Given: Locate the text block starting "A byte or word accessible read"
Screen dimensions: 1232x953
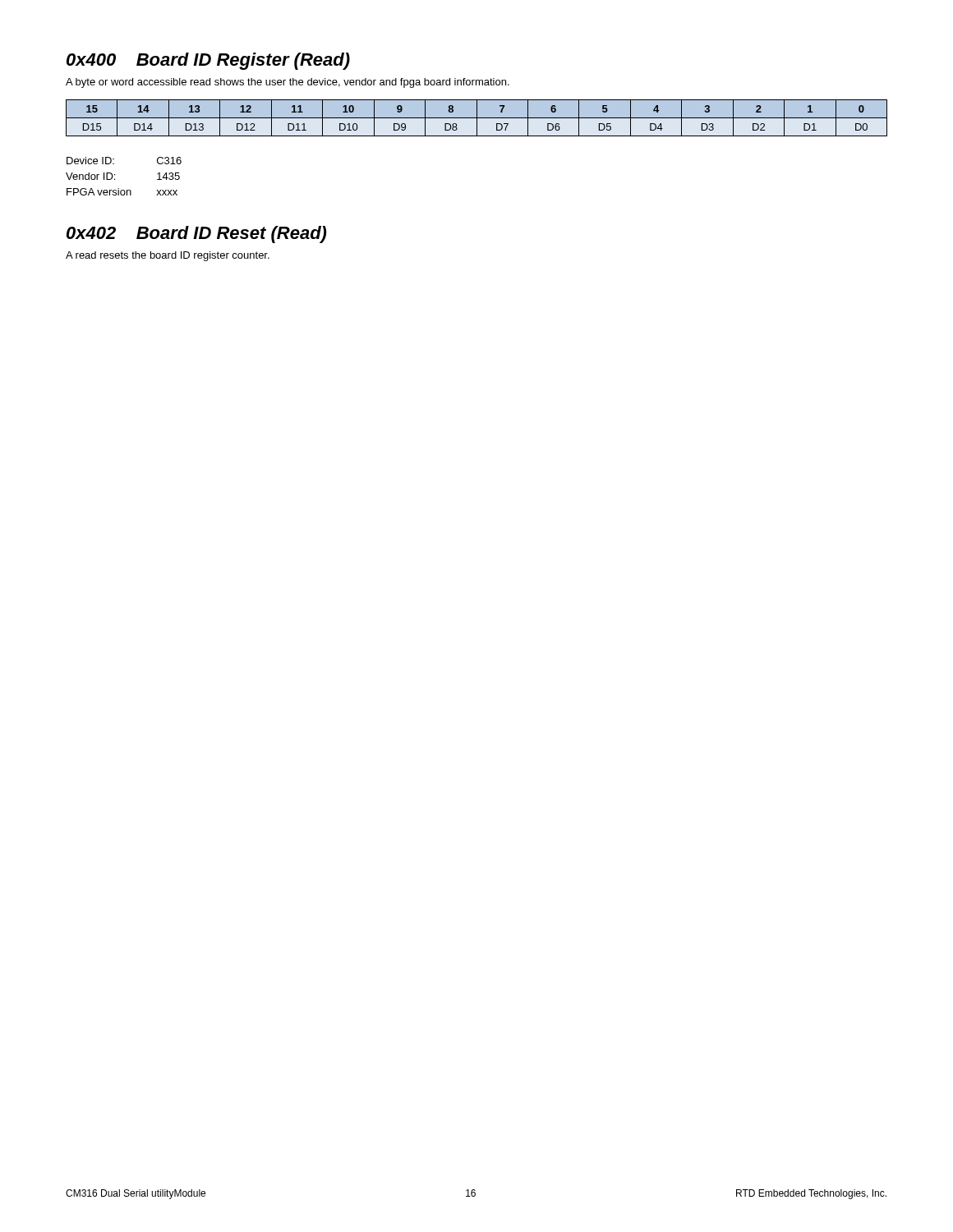Looking at the screenshot, I should click(288, 82).
